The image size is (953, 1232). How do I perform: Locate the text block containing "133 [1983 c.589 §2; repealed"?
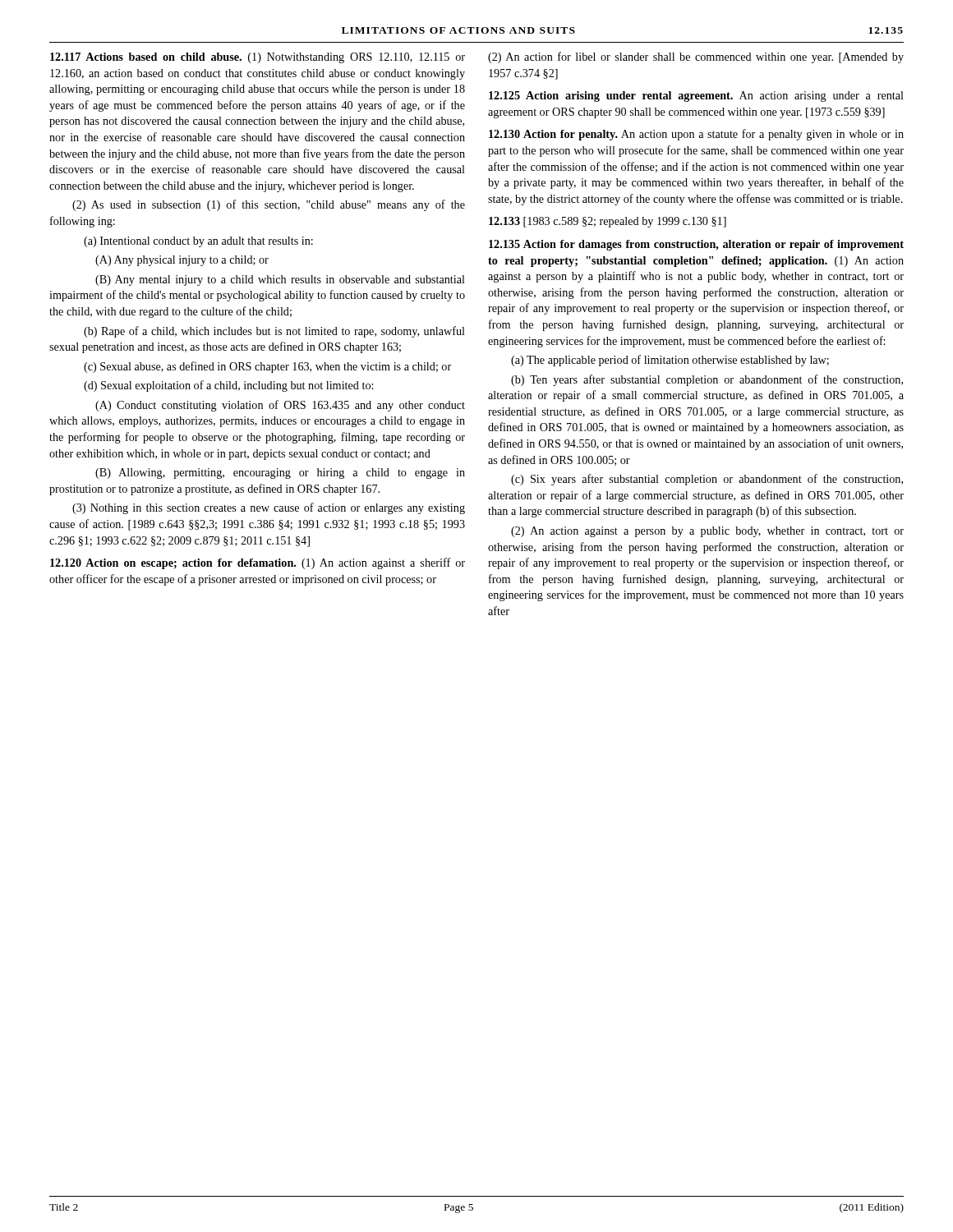tap(607, 221)
